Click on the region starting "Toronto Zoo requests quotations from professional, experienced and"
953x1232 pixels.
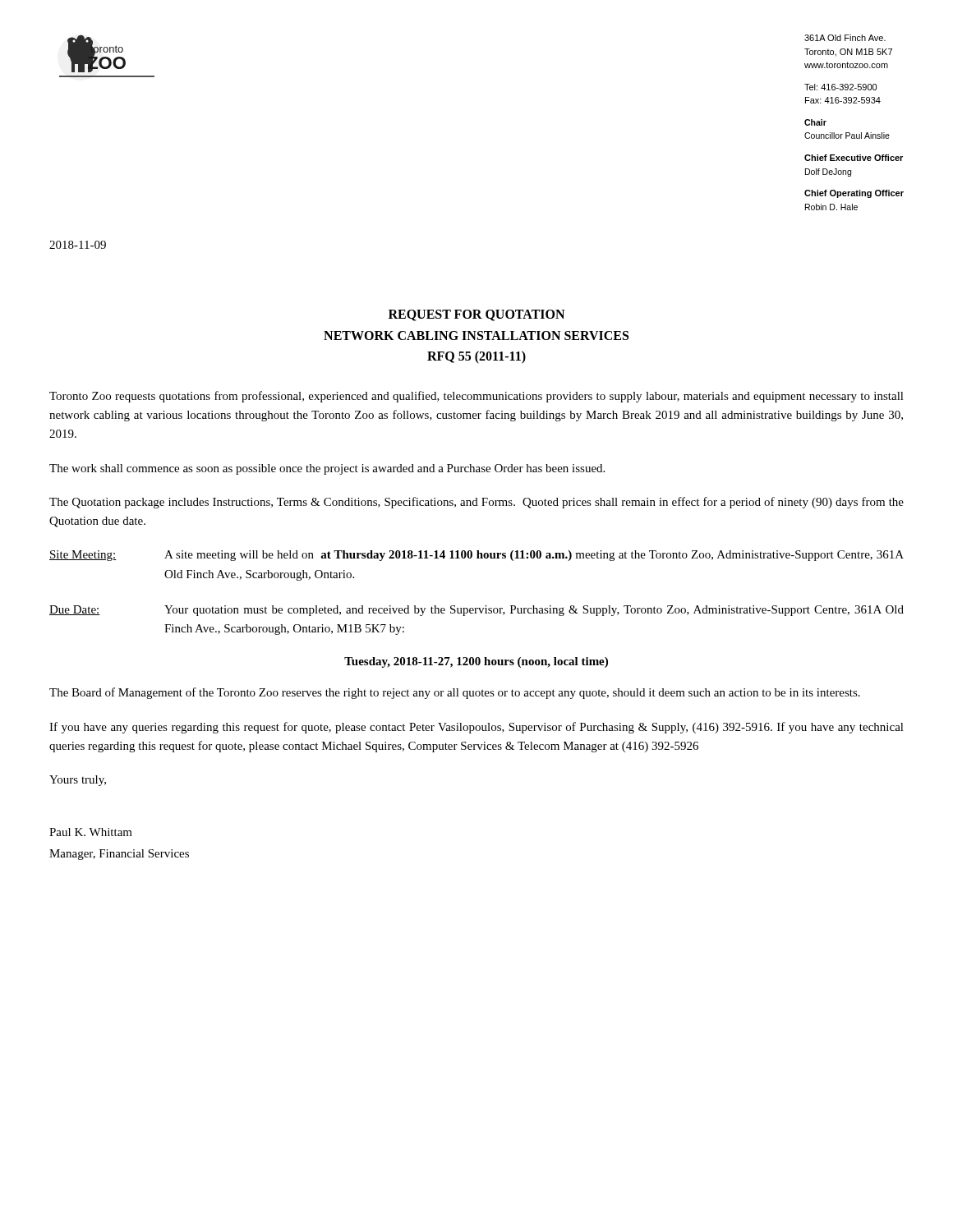coord(476,415)
